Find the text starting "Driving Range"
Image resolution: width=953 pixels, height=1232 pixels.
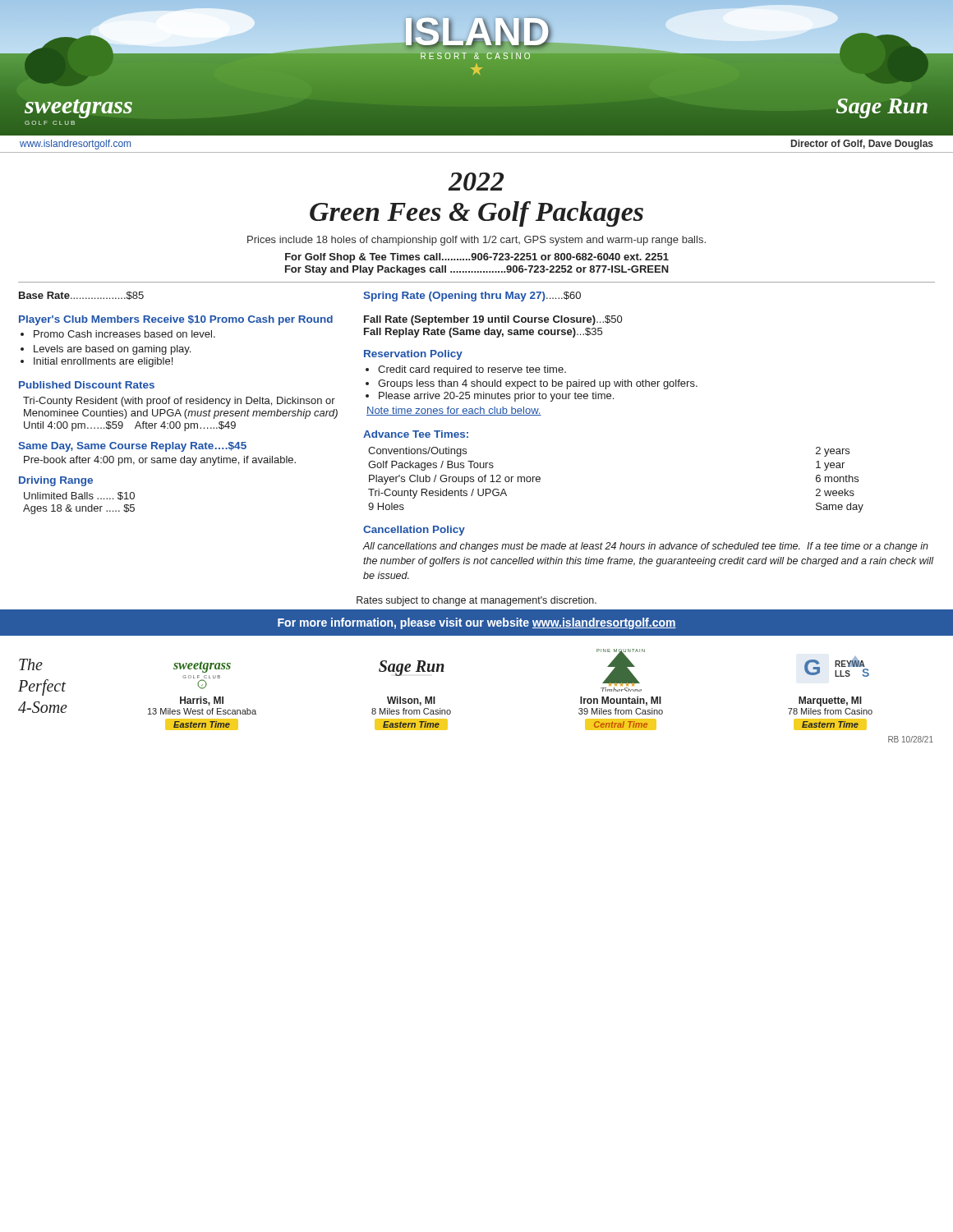pos(56,480)
